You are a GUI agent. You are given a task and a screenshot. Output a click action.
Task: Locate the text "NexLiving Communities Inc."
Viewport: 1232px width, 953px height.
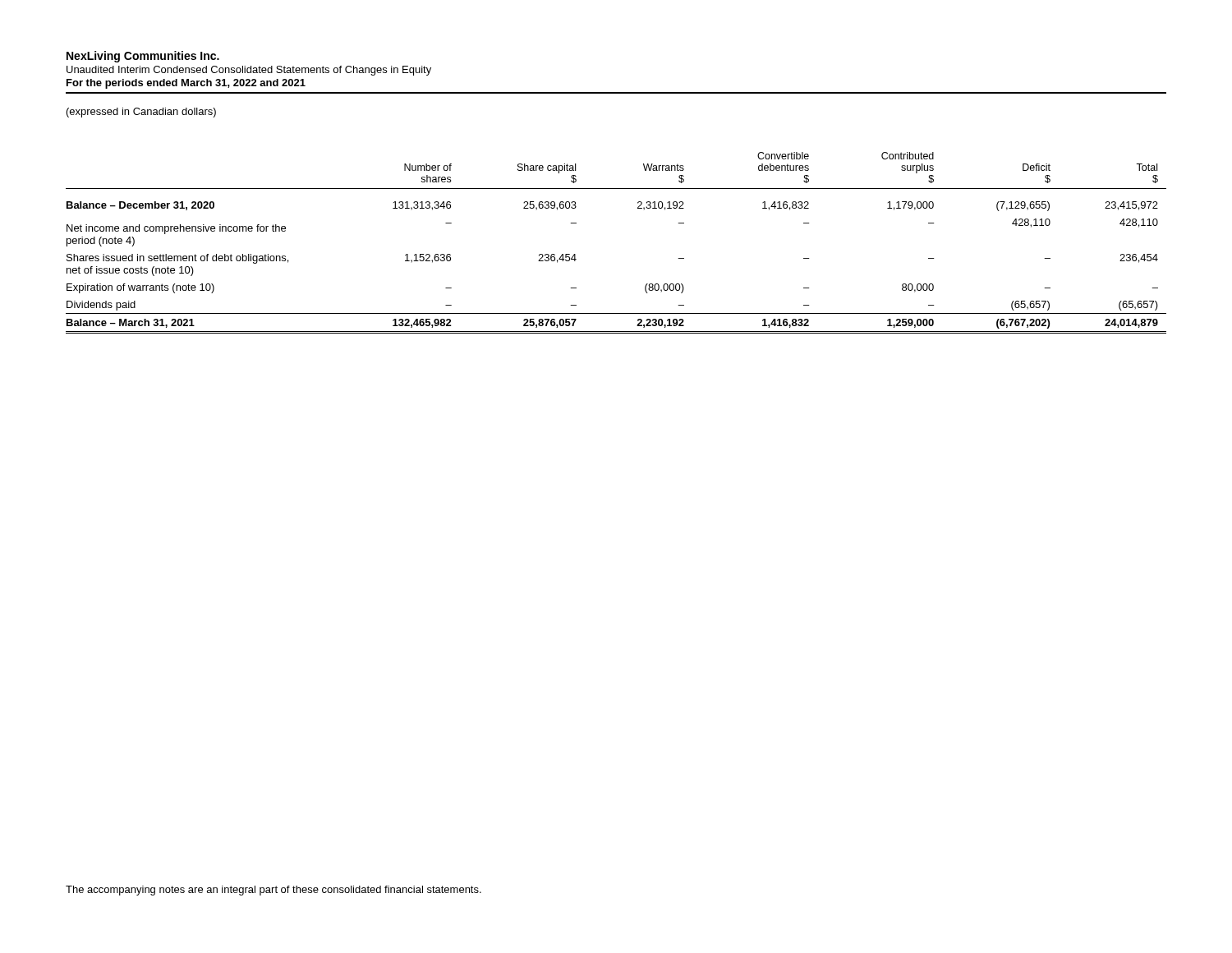click(x=143, y=56)
